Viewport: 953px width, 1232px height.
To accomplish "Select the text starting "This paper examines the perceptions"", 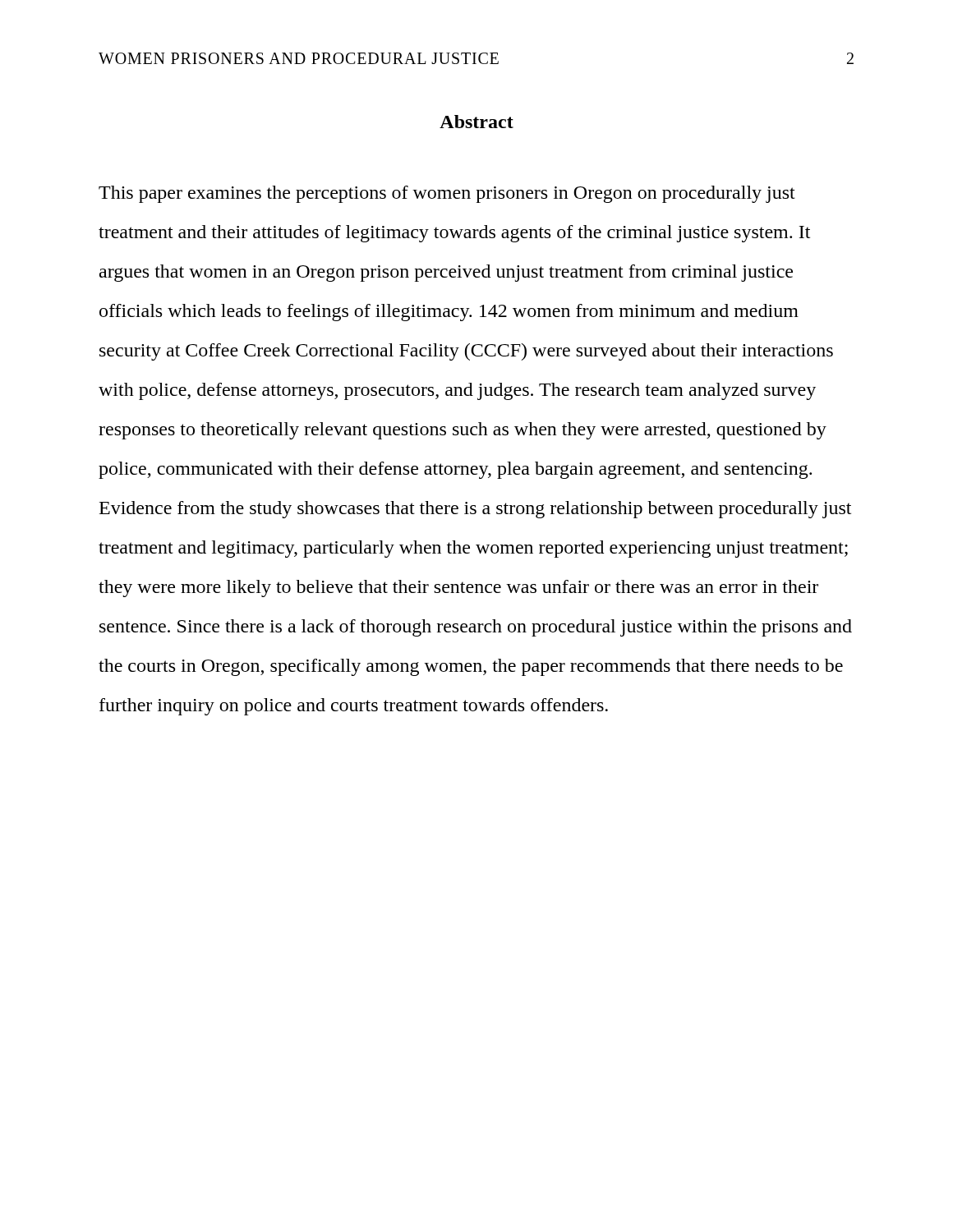I will 447,194.
